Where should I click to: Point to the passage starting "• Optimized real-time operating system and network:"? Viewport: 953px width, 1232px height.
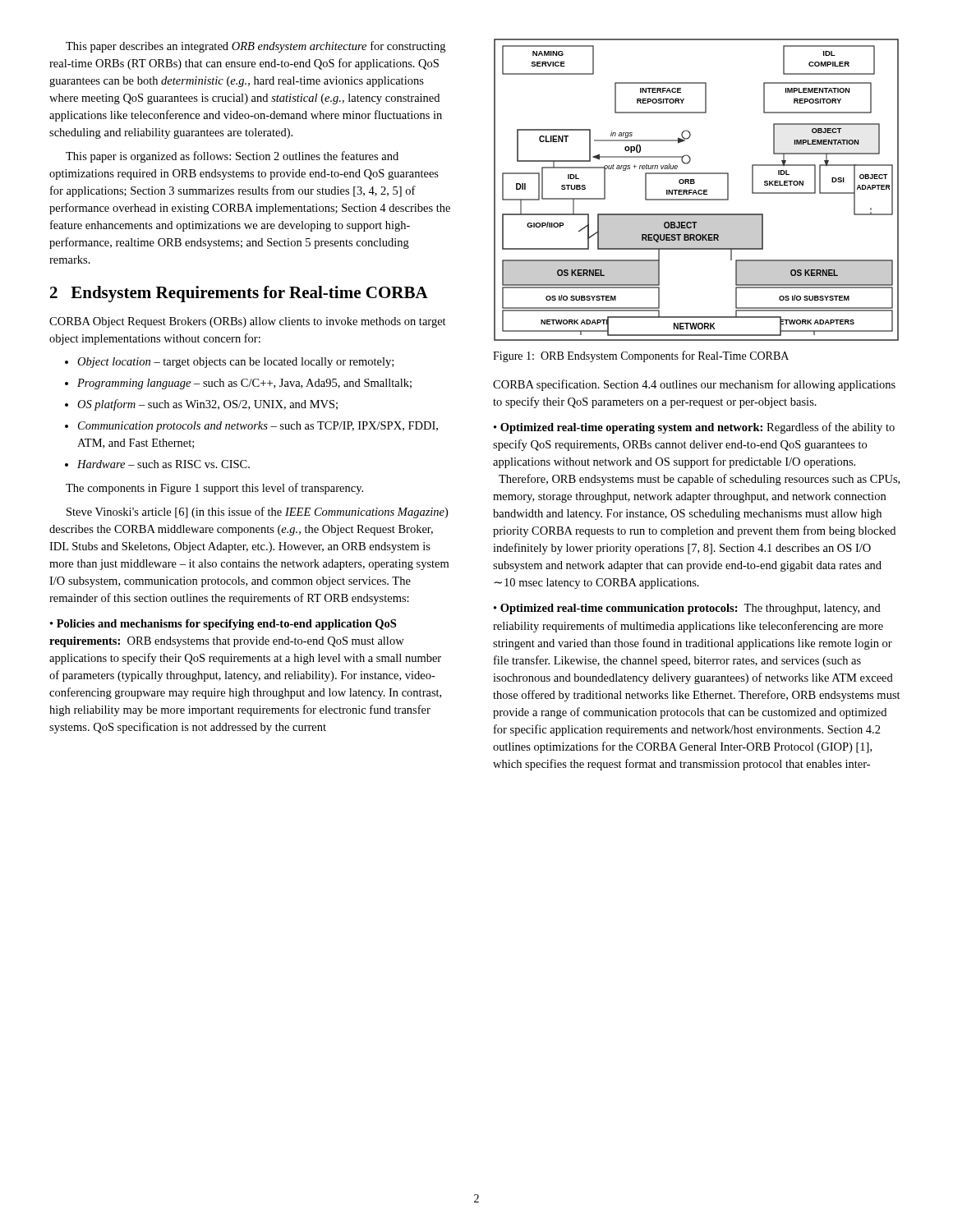tap(698, 505)
